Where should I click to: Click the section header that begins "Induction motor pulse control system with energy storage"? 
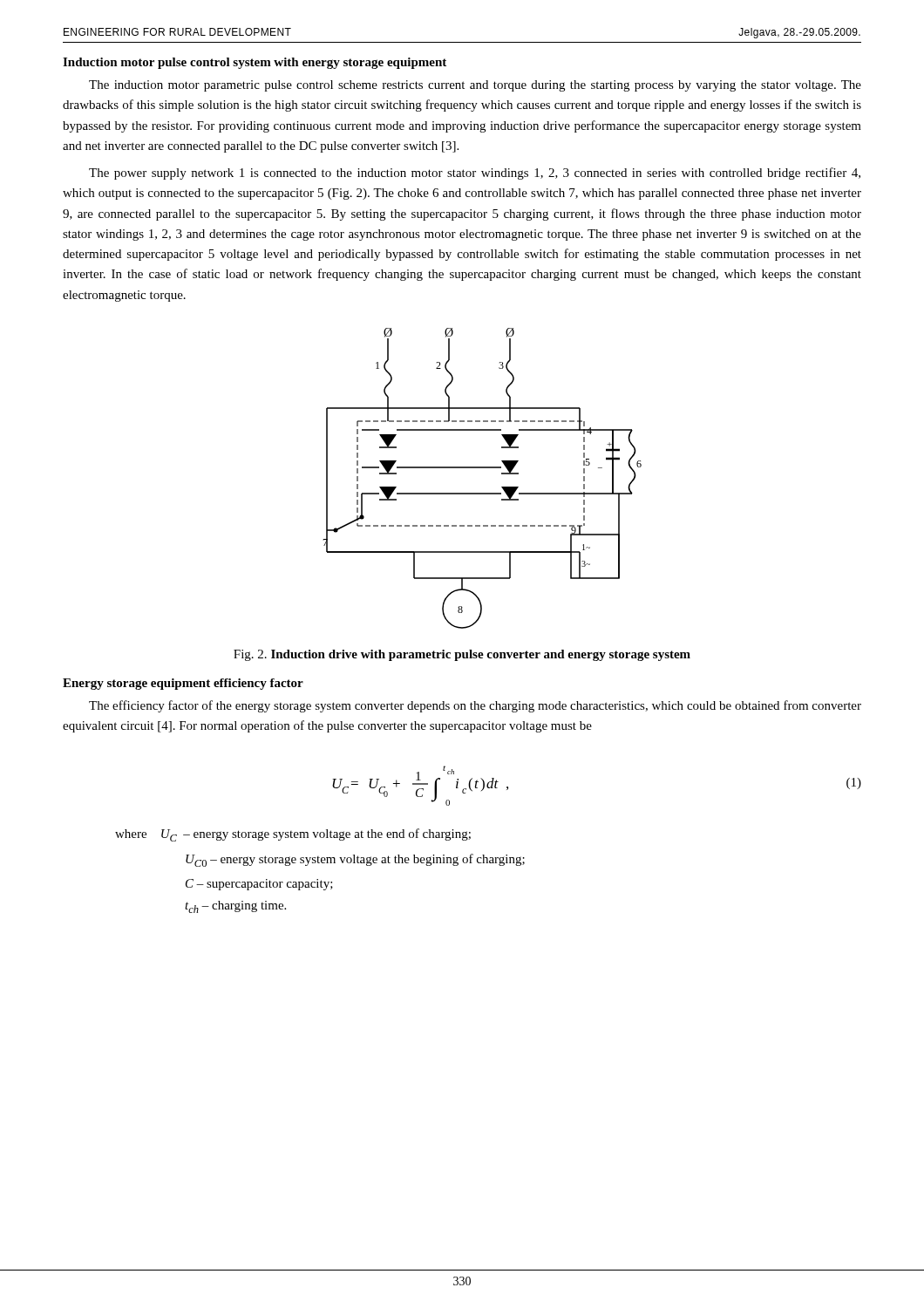pyautogui.click(x=255, y=62)
